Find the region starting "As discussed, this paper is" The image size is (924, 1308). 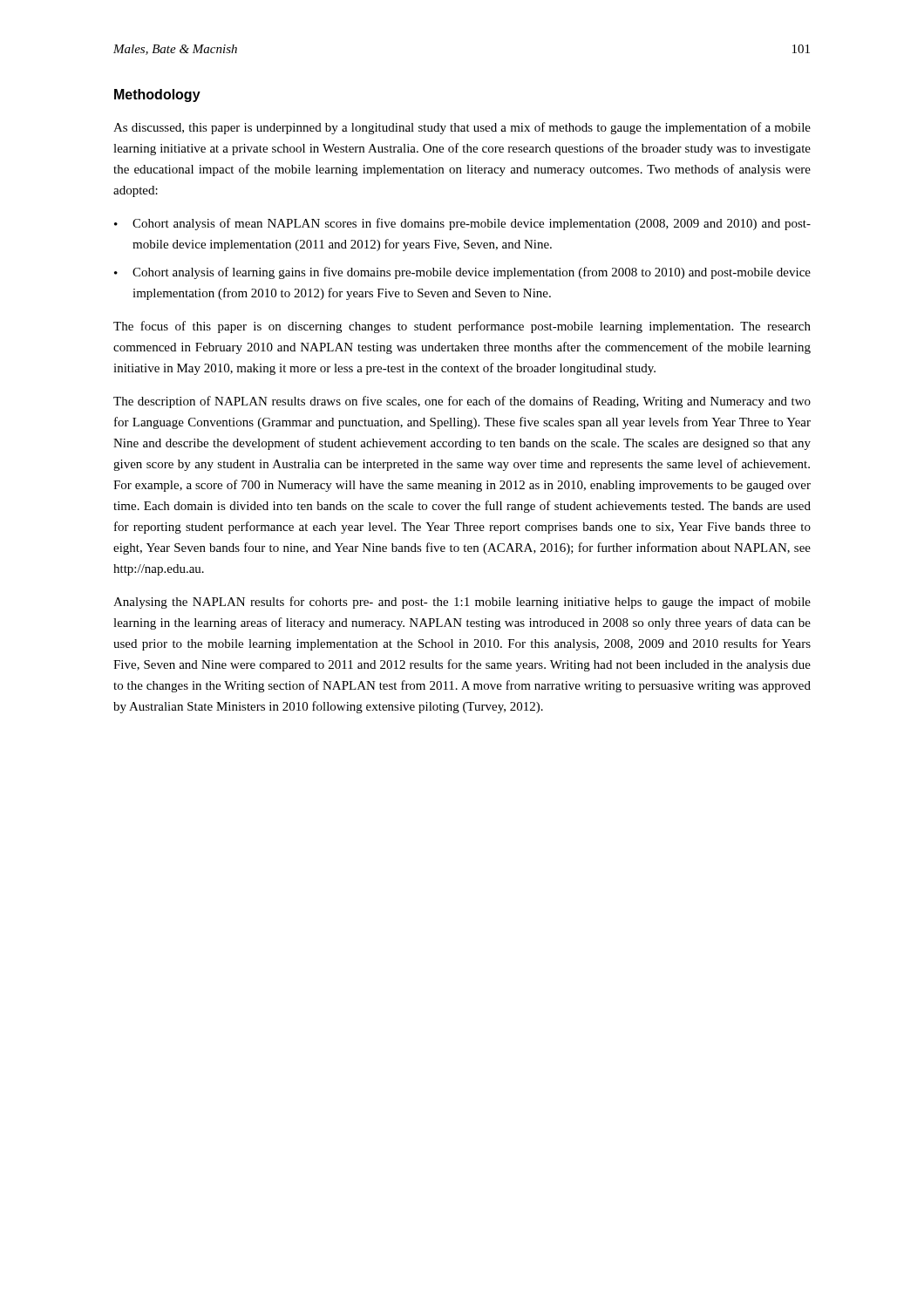[x=462, y=159]
